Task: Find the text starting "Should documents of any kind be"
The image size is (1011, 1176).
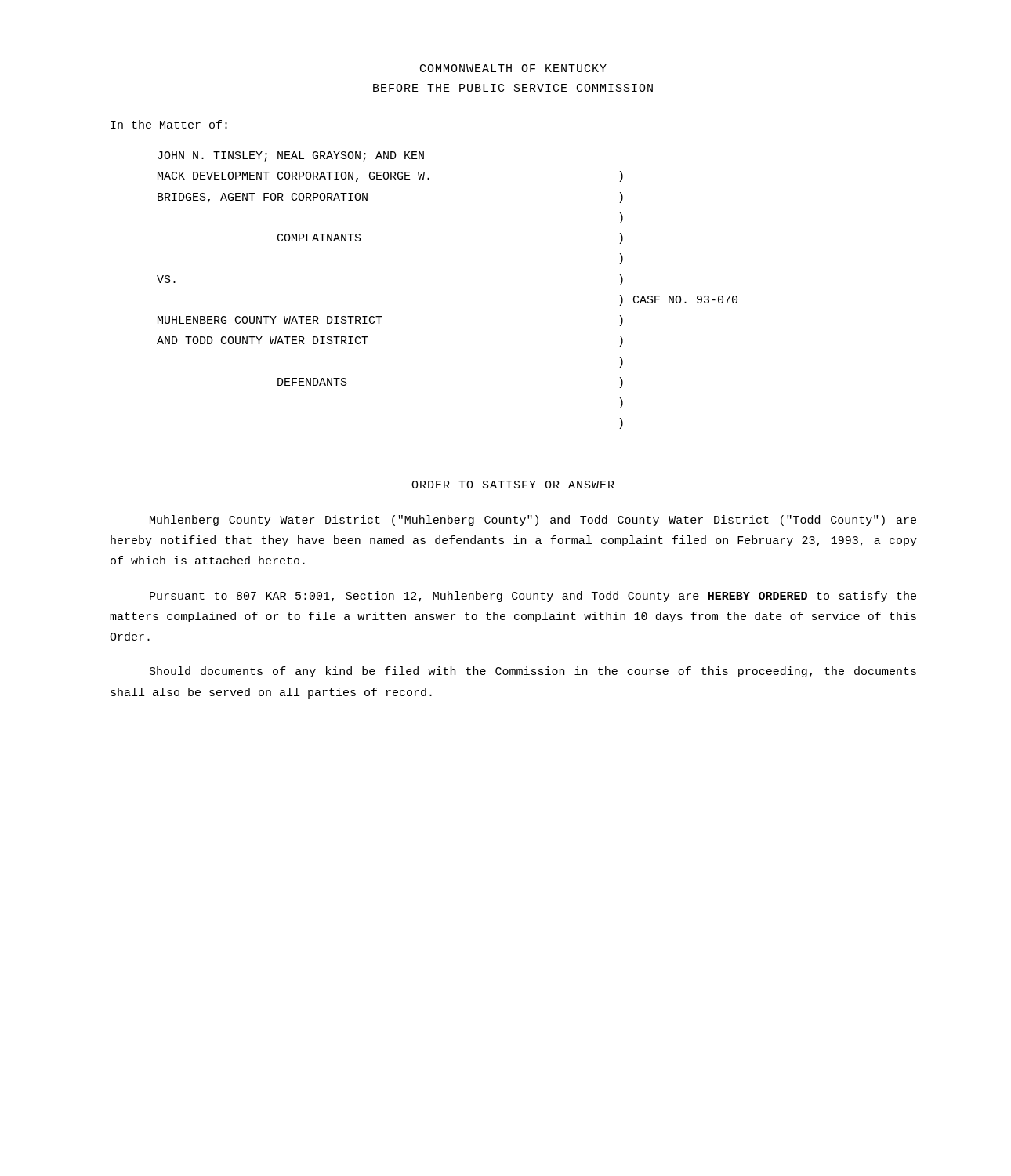Action: coord(513,683)
